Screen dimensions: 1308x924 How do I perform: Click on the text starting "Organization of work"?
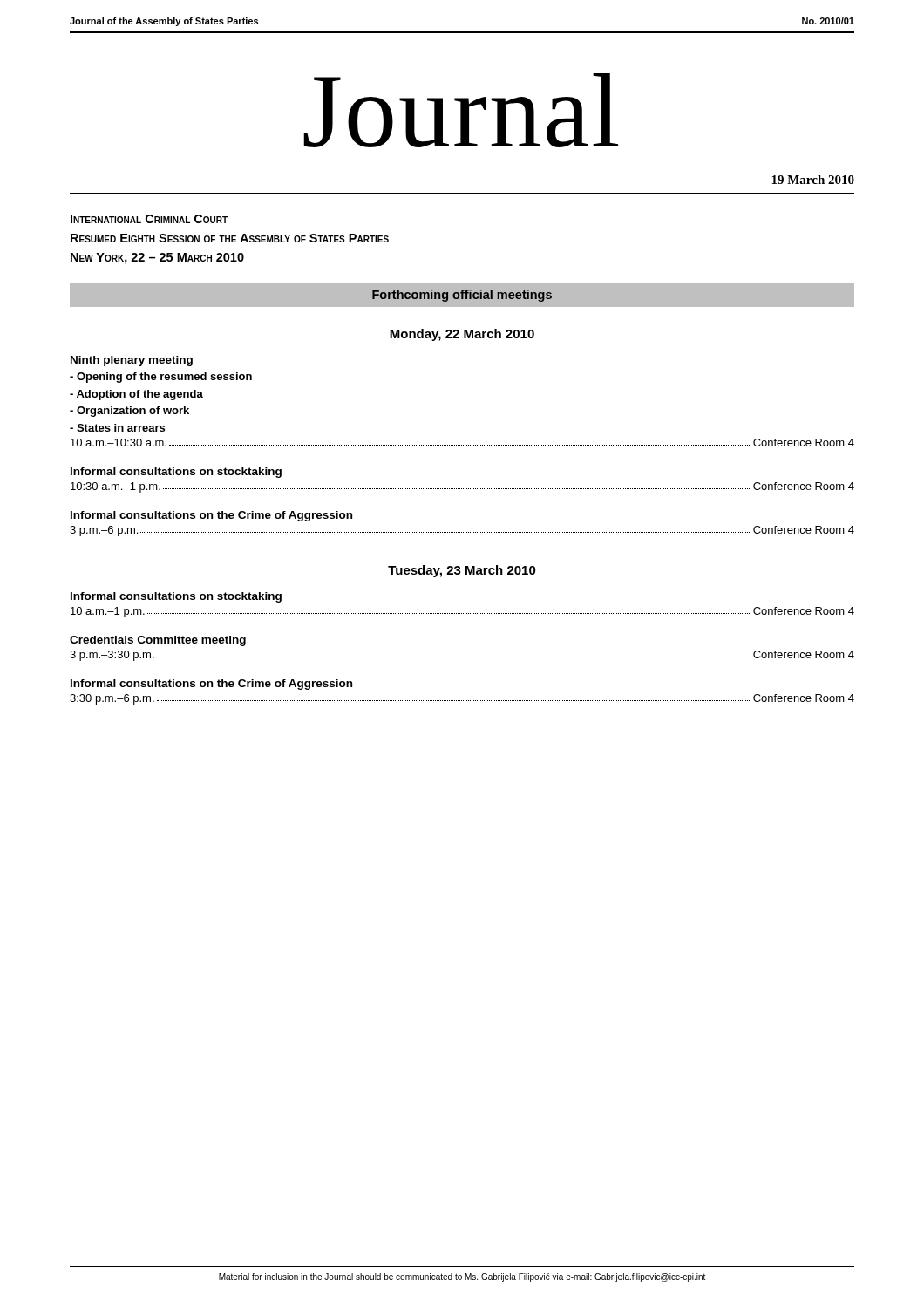130,410
